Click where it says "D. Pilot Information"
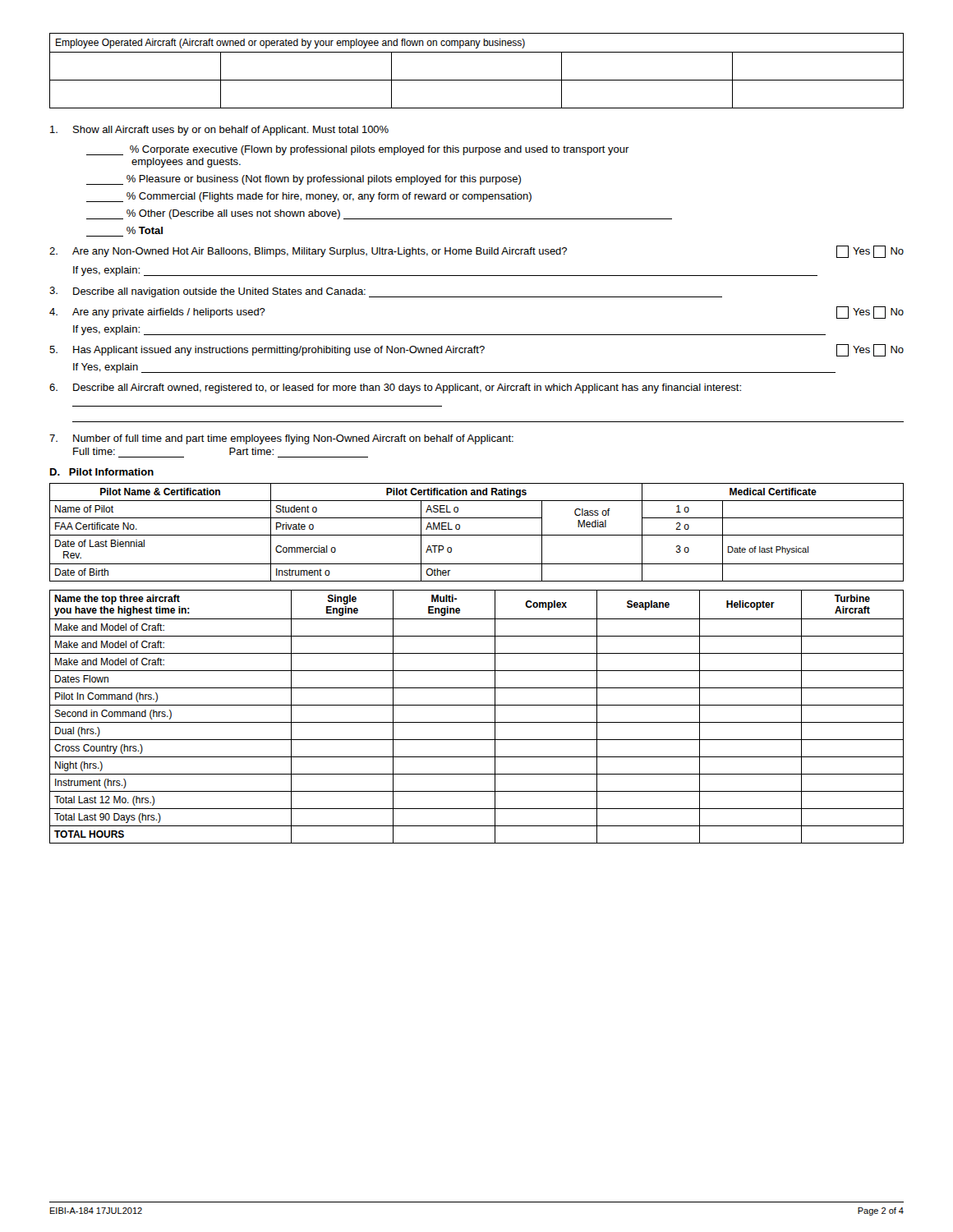 pos(101,472)
